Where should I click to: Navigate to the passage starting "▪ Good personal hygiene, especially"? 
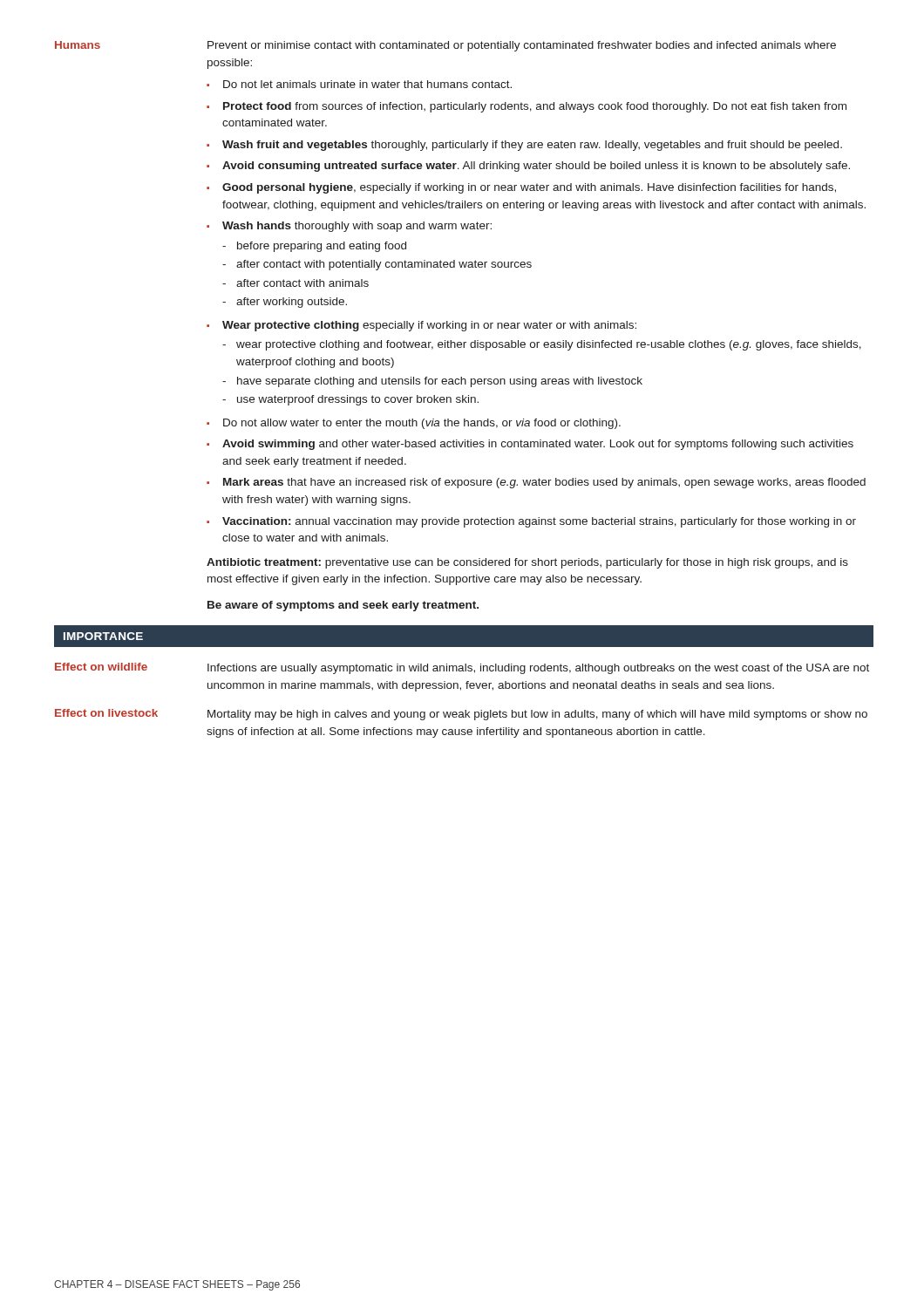[x=540, y=196]
